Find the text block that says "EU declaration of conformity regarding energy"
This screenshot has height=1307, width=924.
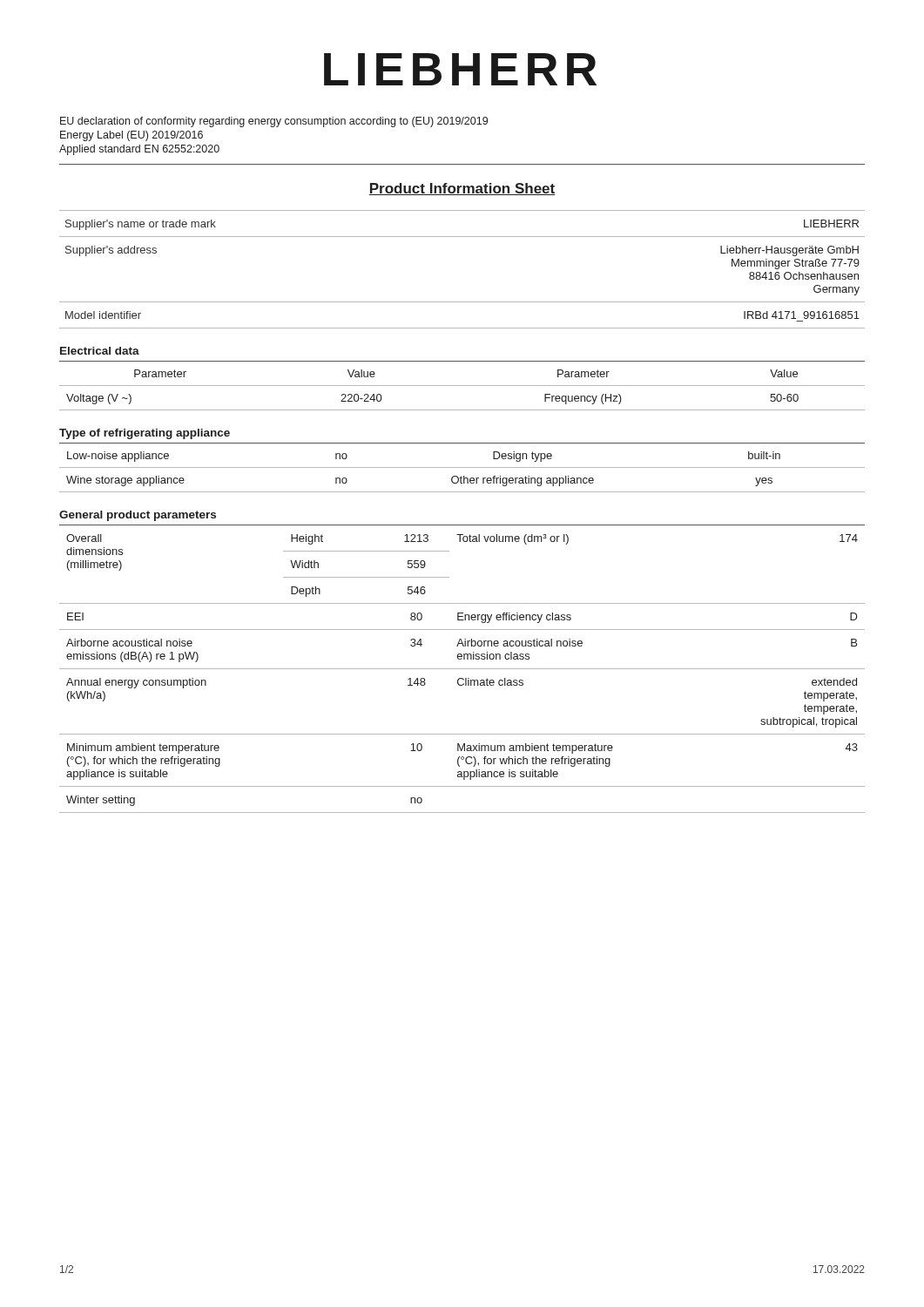(462, 135)
